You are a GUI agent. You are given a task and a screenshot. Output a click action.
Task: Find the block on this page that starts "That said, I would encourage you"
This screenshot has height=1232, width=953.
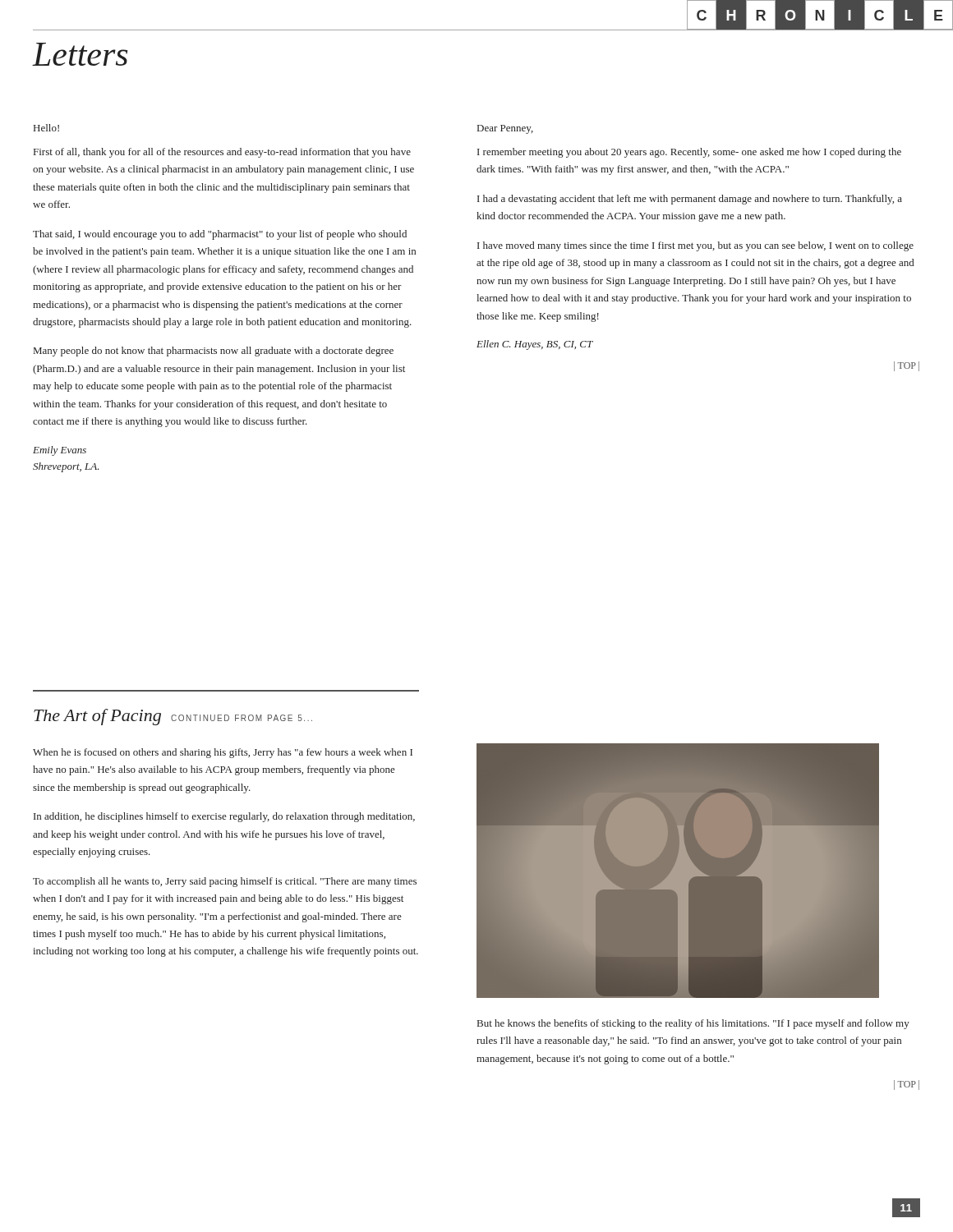coord(225,278)
